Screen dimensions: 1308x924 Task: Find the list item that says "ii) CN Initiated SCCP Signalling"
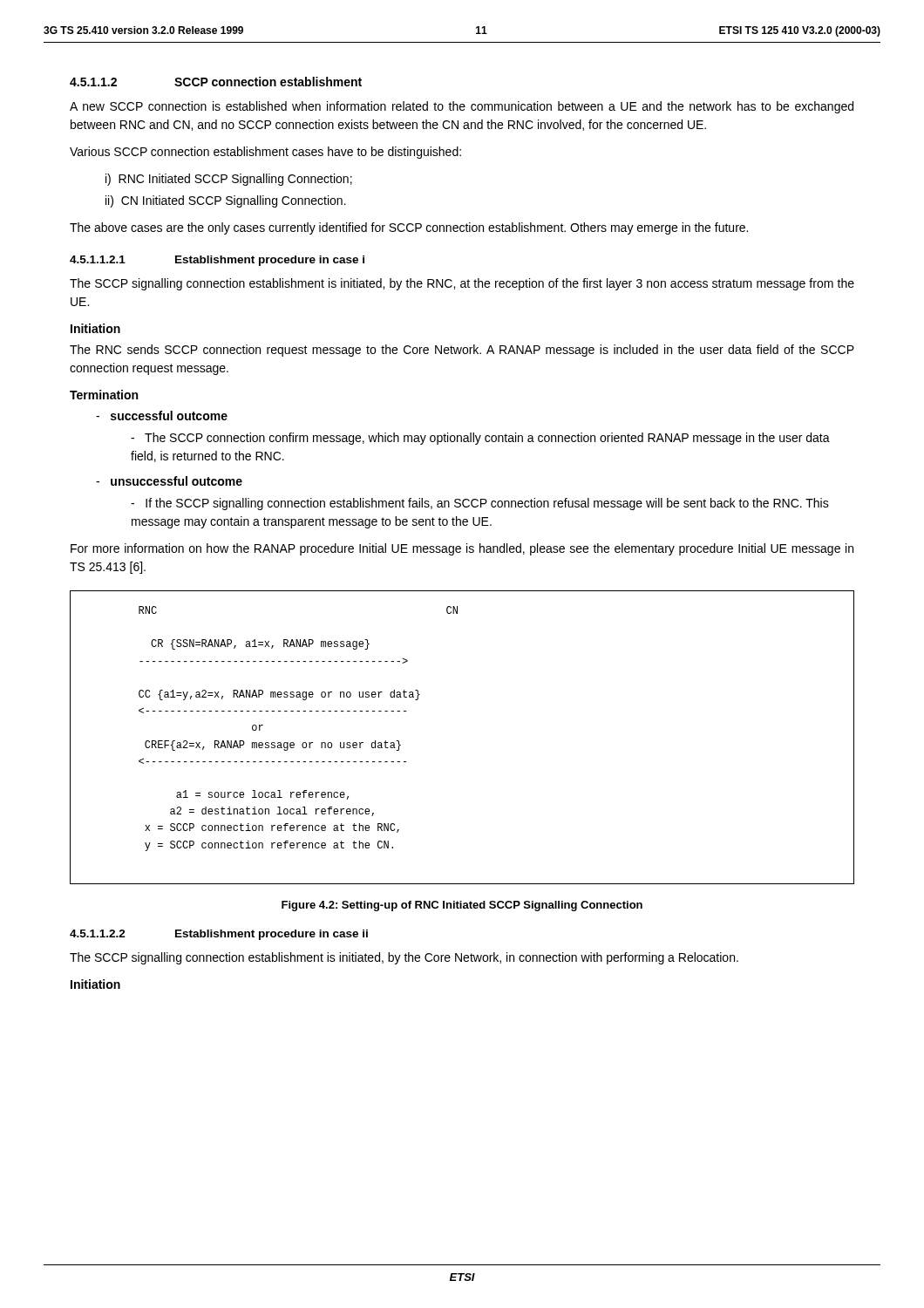[226, 201]
